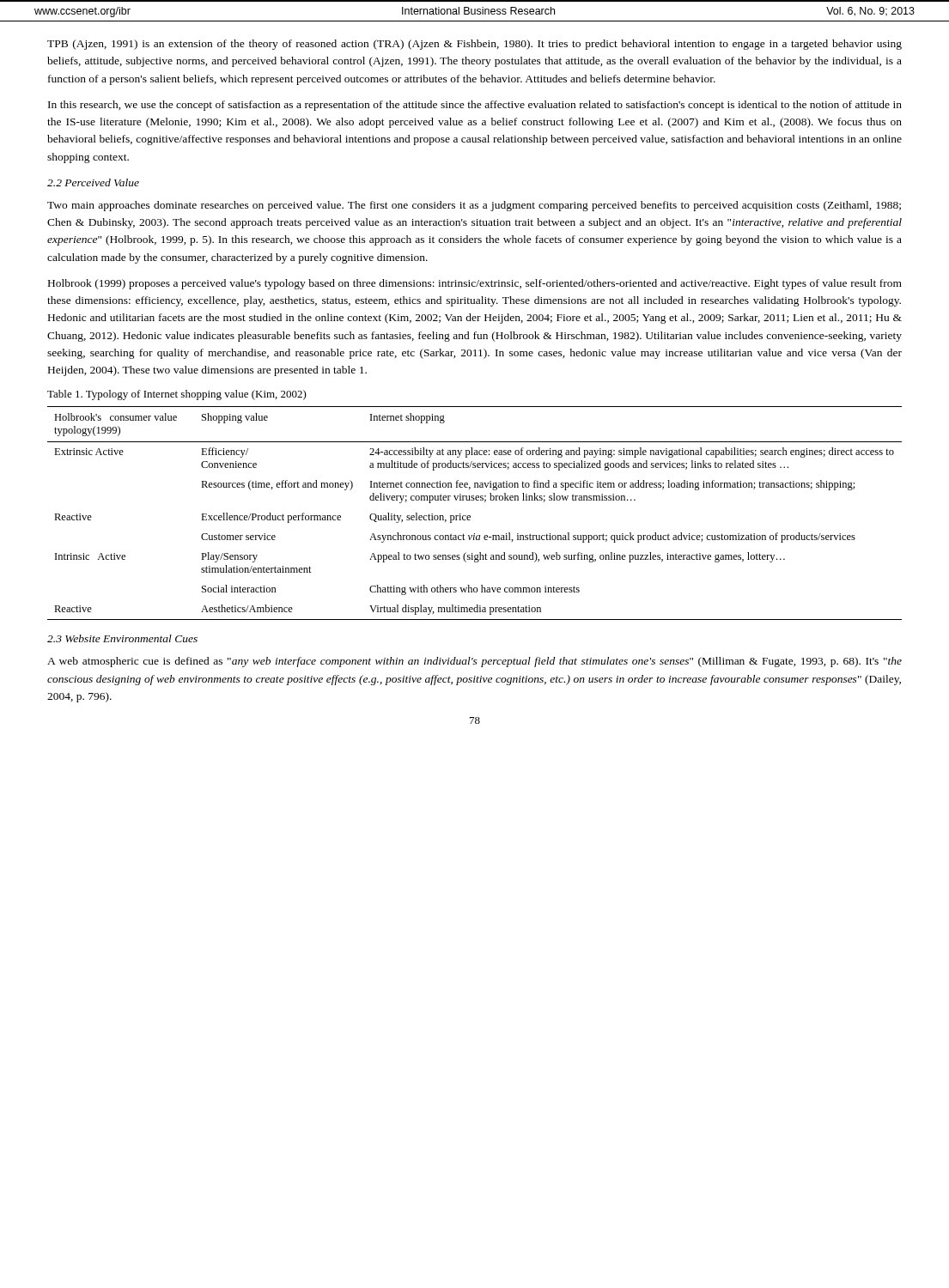The width and height of the screenshot is (949, 1288).
Task: Locate the caption that opens with "Table 1. Typology of Internet shopping value (Kim,"
Action: [177, 394]
